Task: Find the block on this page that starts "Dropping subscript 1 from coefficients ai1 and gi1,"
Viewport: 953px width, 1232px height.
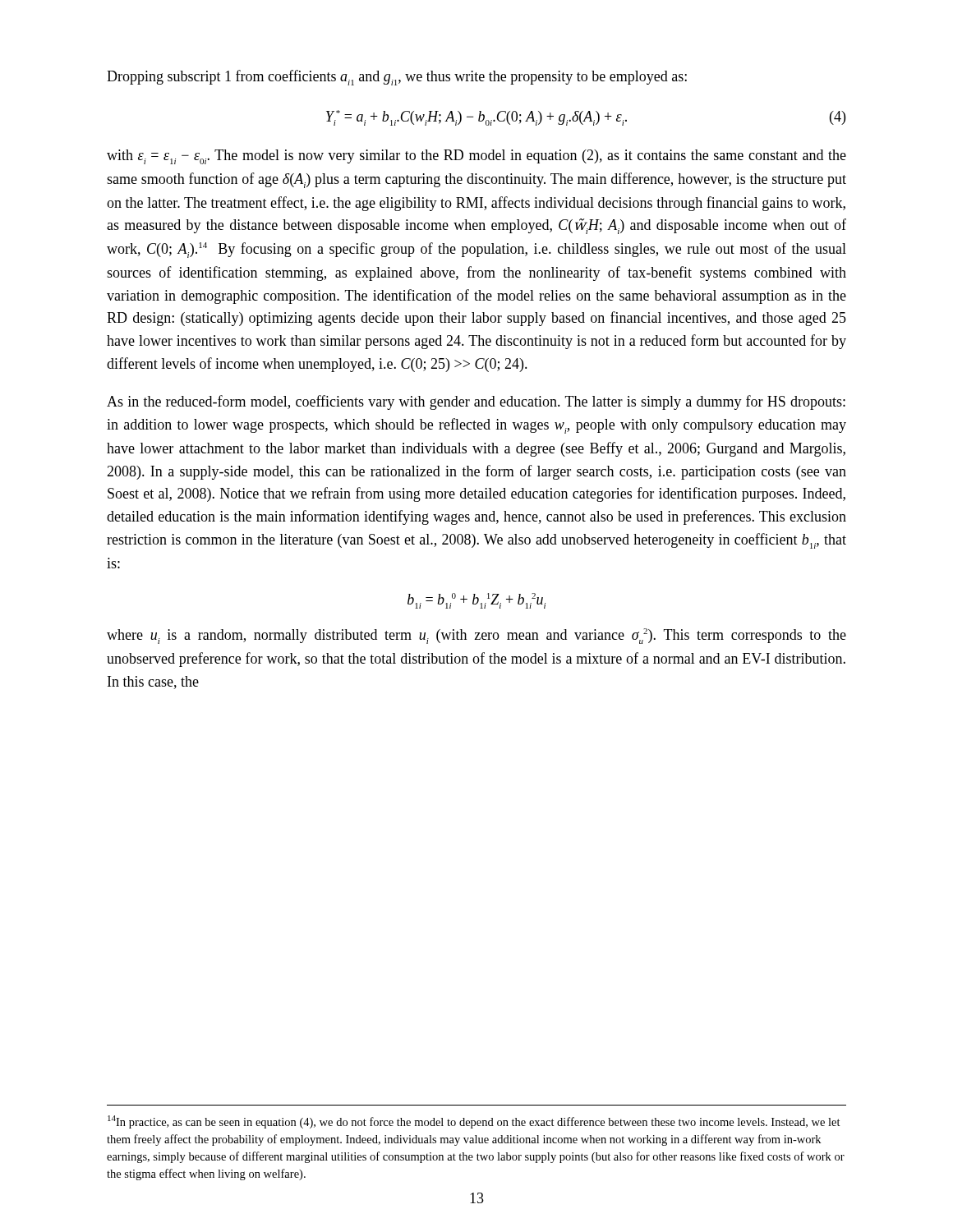Action: point(397,77)
